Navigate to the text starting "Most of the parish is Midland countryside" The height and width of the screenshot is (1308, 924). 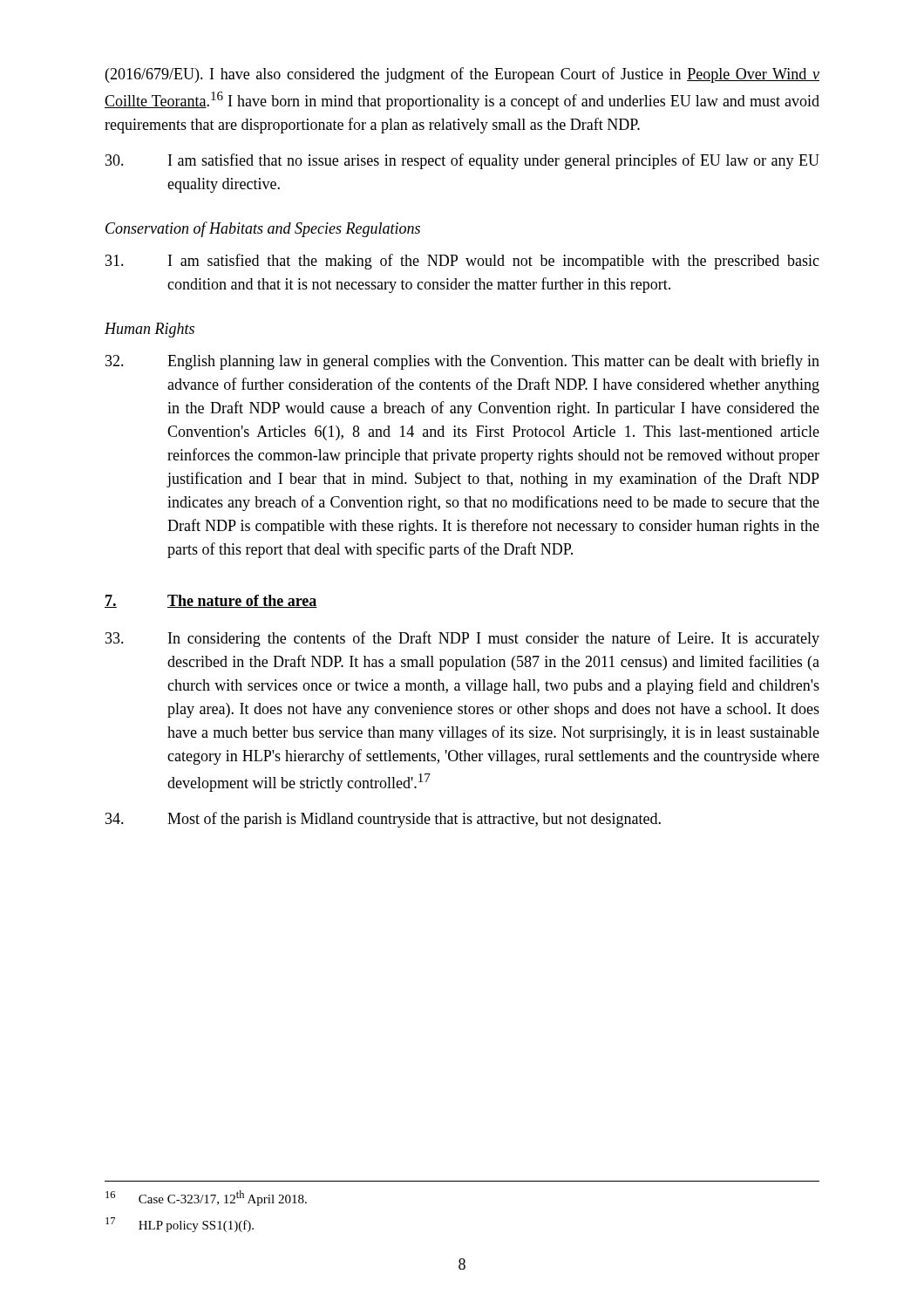pos(462,819)
